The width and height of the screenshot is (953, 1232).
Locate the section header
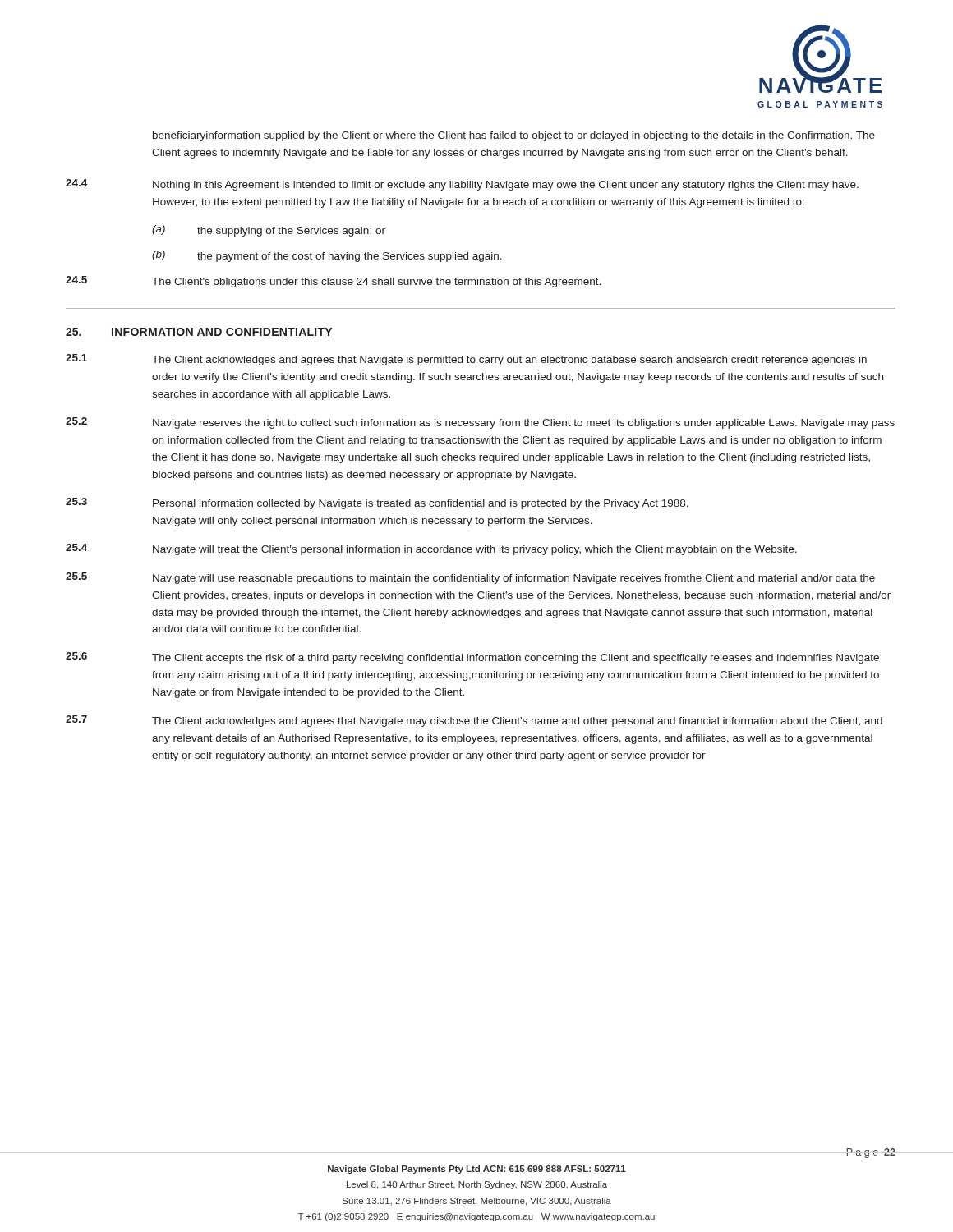click(x=199, y=332)
